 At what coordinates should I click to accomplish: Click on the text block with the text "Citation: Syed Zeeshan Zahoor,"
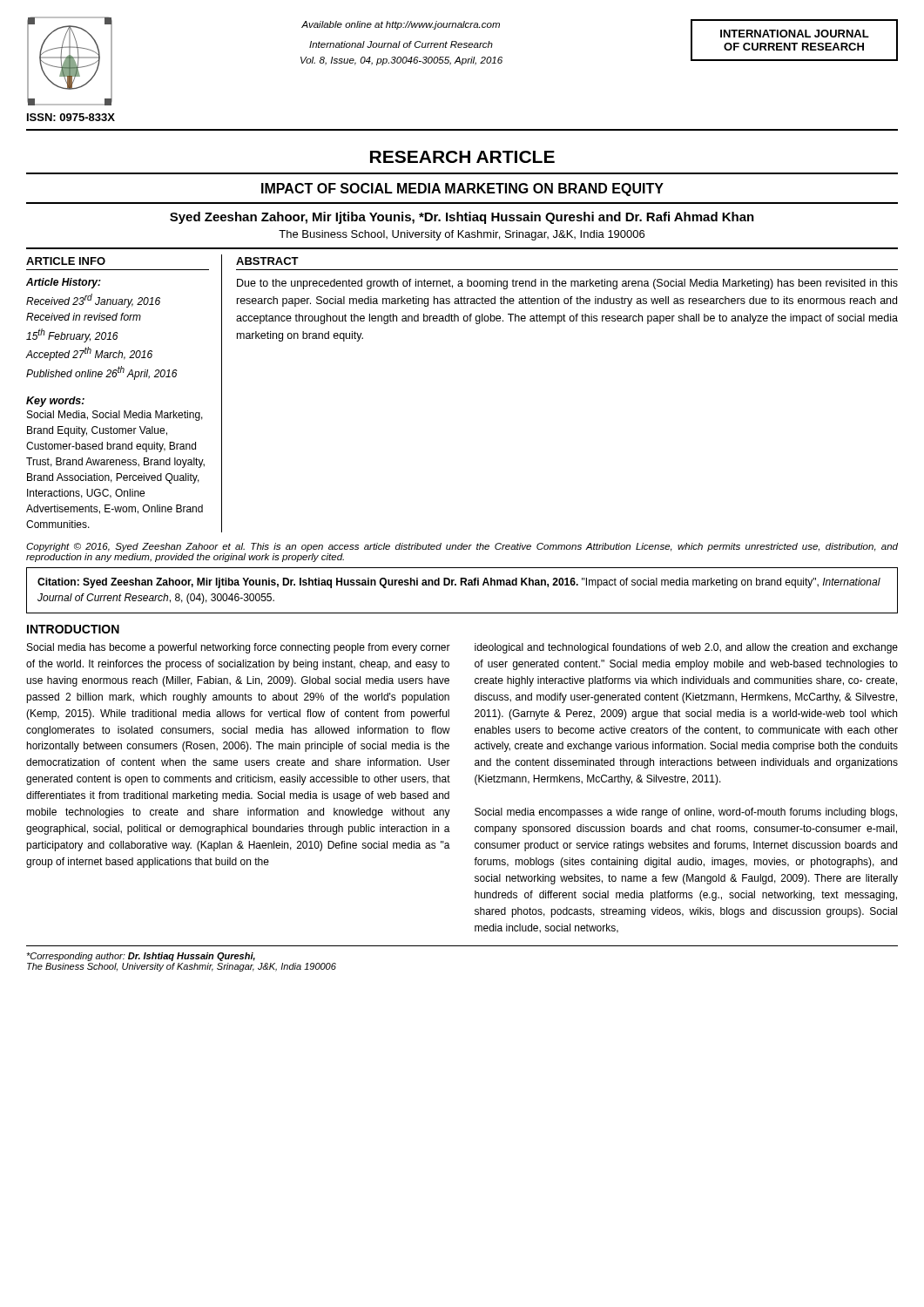459,590
